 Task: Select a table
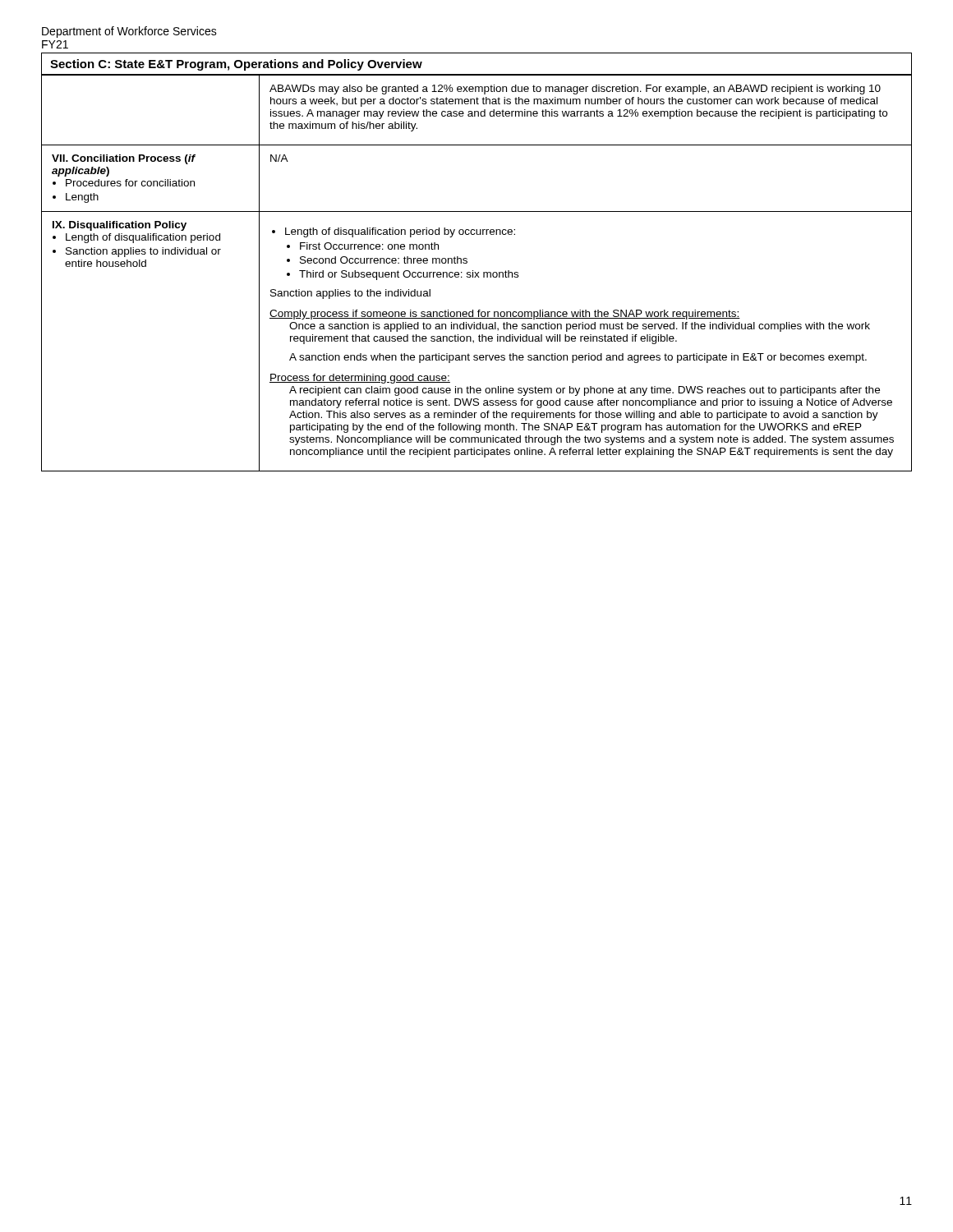click(x=476, y=273)
